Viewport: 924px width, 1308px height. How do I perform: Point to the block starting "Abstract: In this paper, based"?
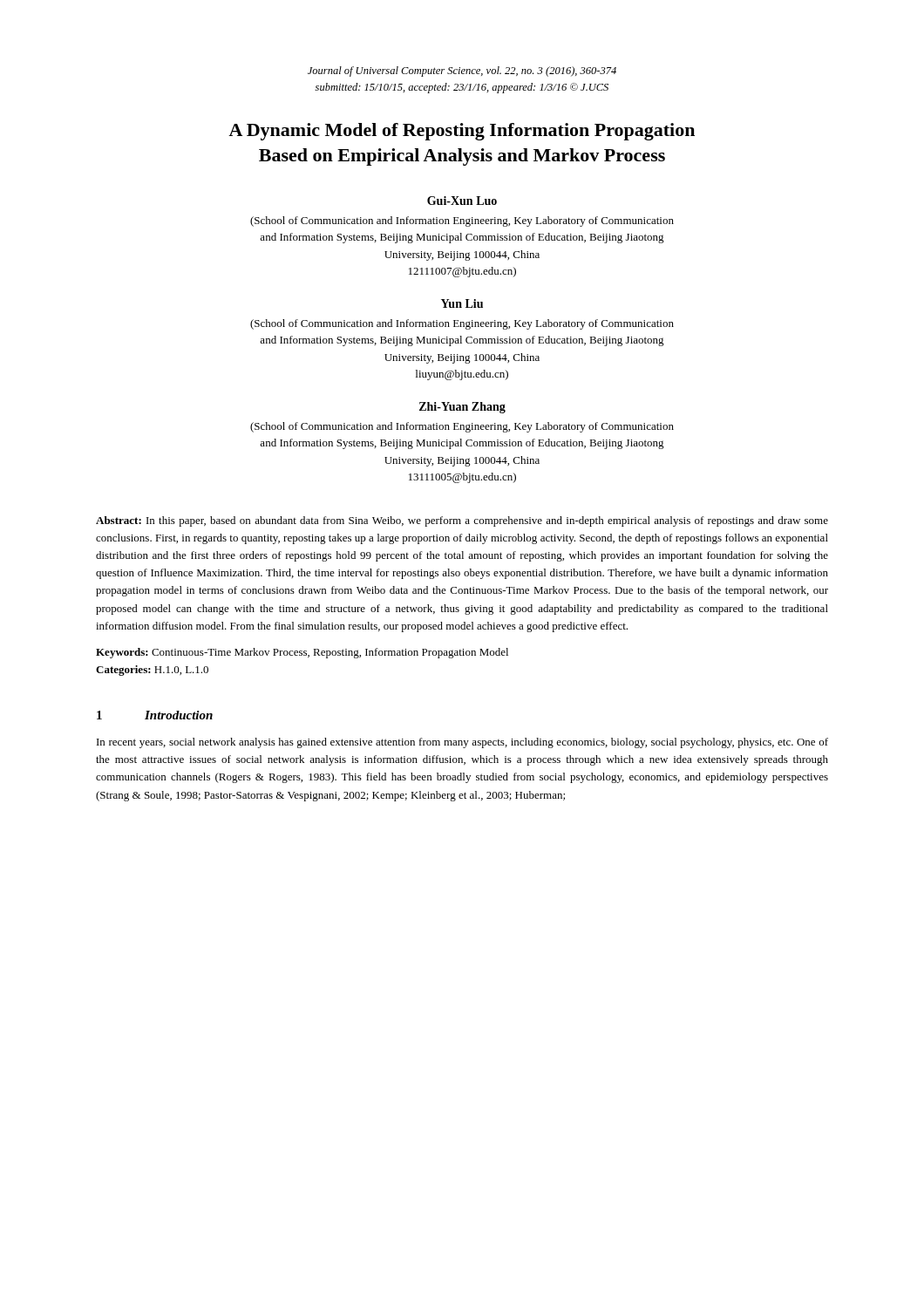coord(462,573)
